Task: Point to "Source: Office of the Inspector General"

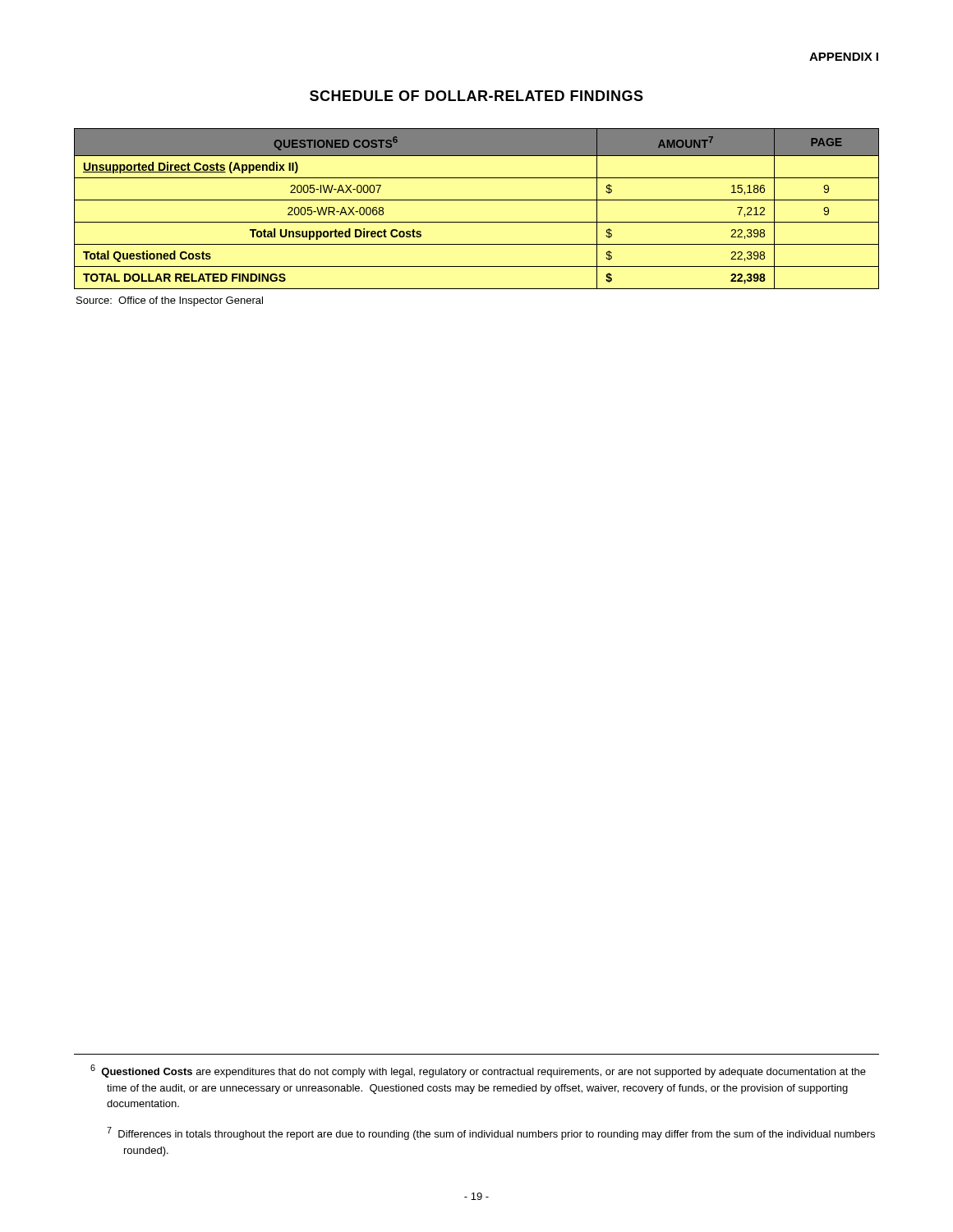Action: (170, 300)
